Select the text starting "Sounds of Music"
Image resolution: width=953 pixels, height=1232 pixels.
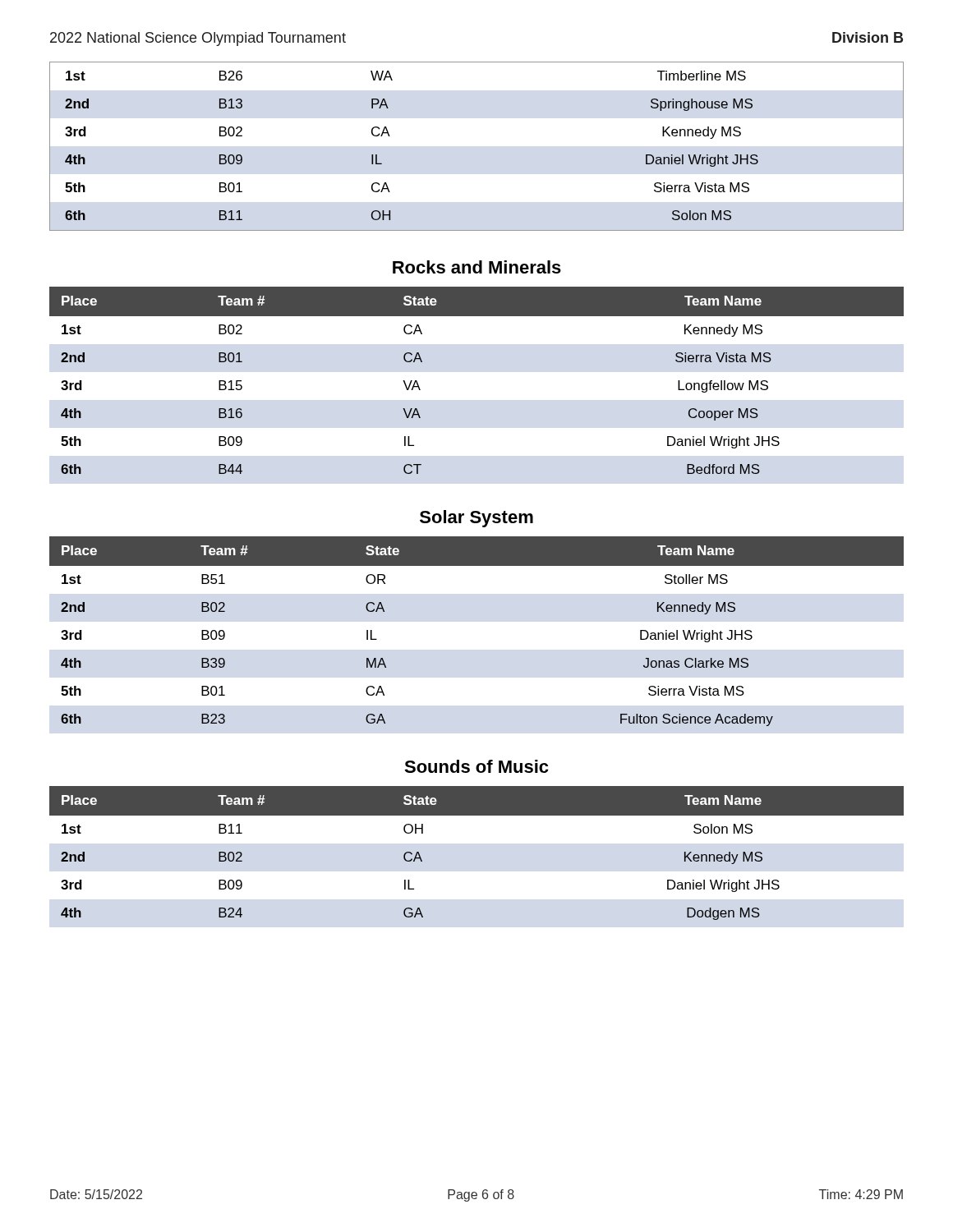coord(476,767)
